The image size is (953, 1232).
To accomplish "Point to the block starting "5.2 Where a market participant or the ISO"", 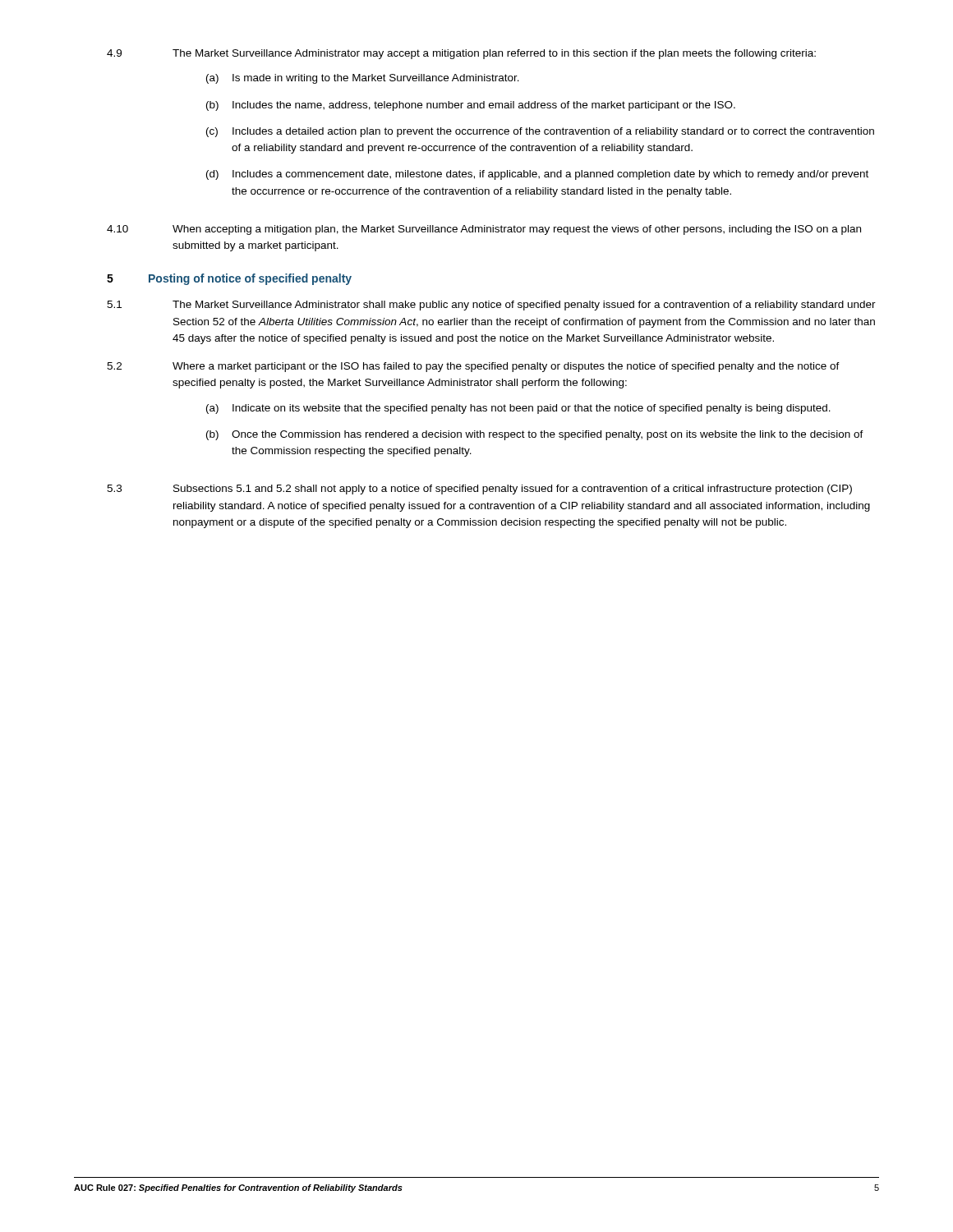I will coord(493,414).
